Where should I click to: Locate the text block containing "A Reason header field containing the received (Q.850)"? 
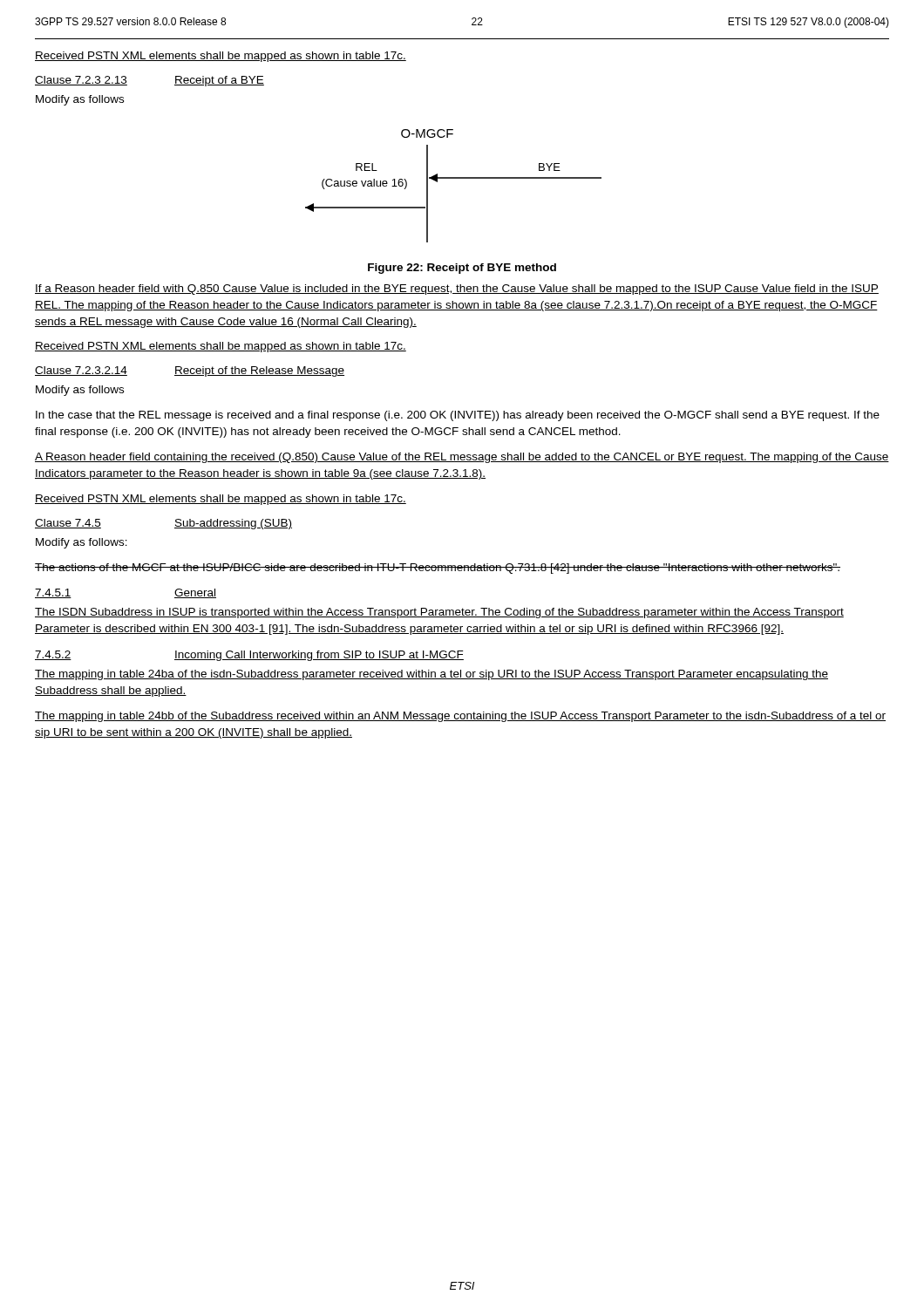pos(462,465)
